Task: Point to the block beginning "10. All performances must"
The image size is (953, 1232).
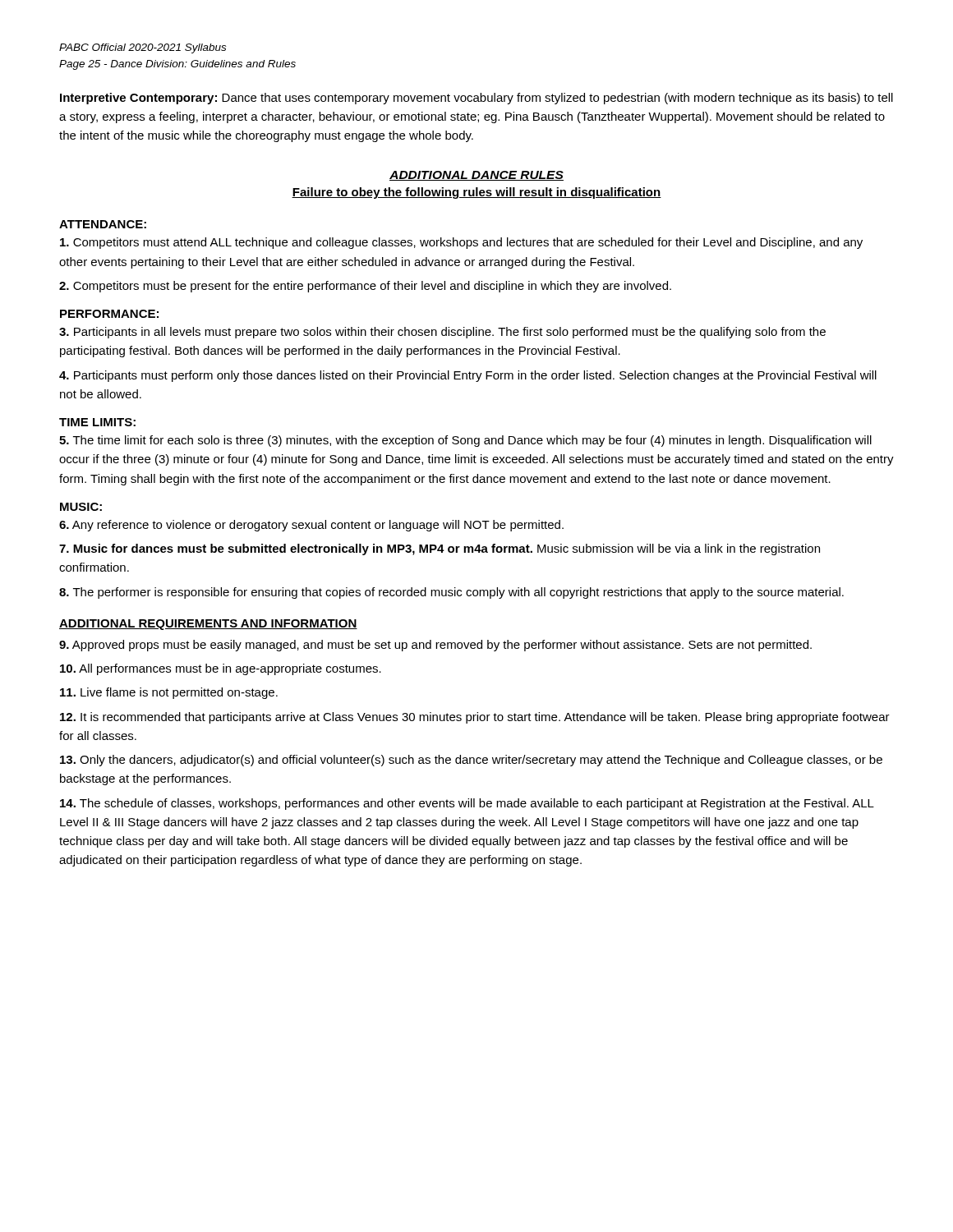Action: pyautogui.click(x=220, y=668)
